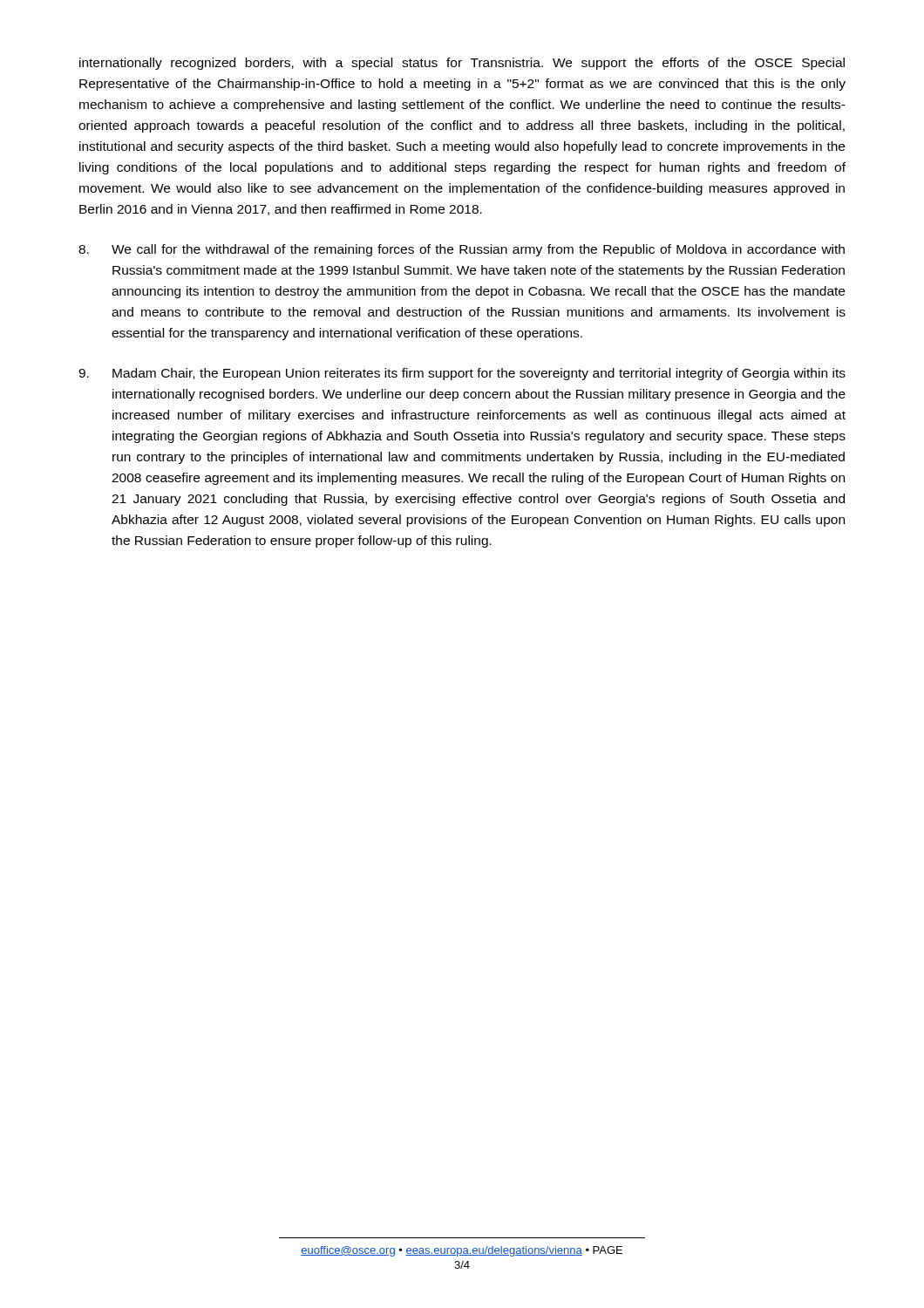Locate the region starting "9. Madam Chair, the"

pos(462,457)
